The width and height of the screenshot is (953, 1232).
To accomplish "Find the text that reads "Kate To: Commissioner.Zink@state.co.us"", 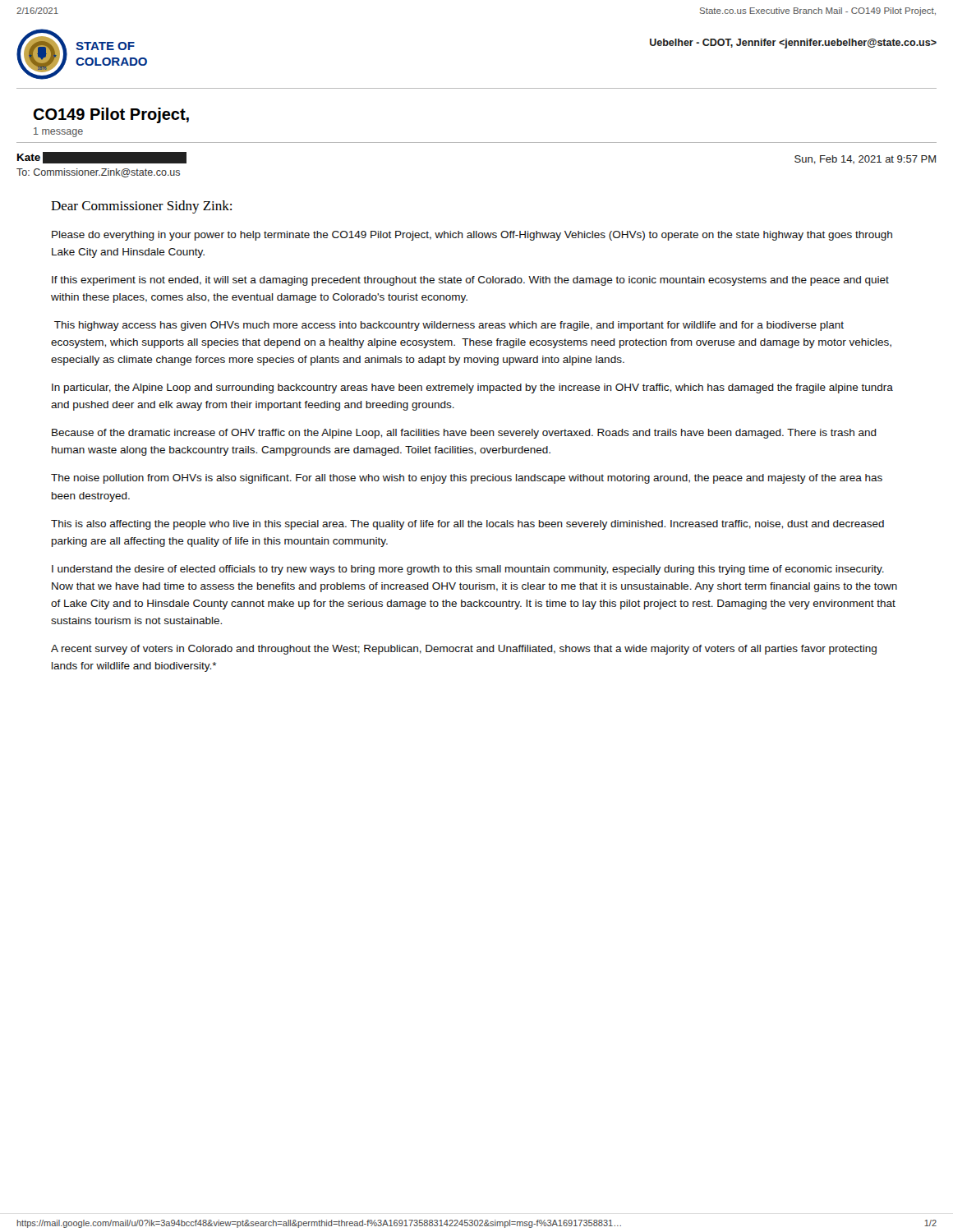I will tap(102, 165).
